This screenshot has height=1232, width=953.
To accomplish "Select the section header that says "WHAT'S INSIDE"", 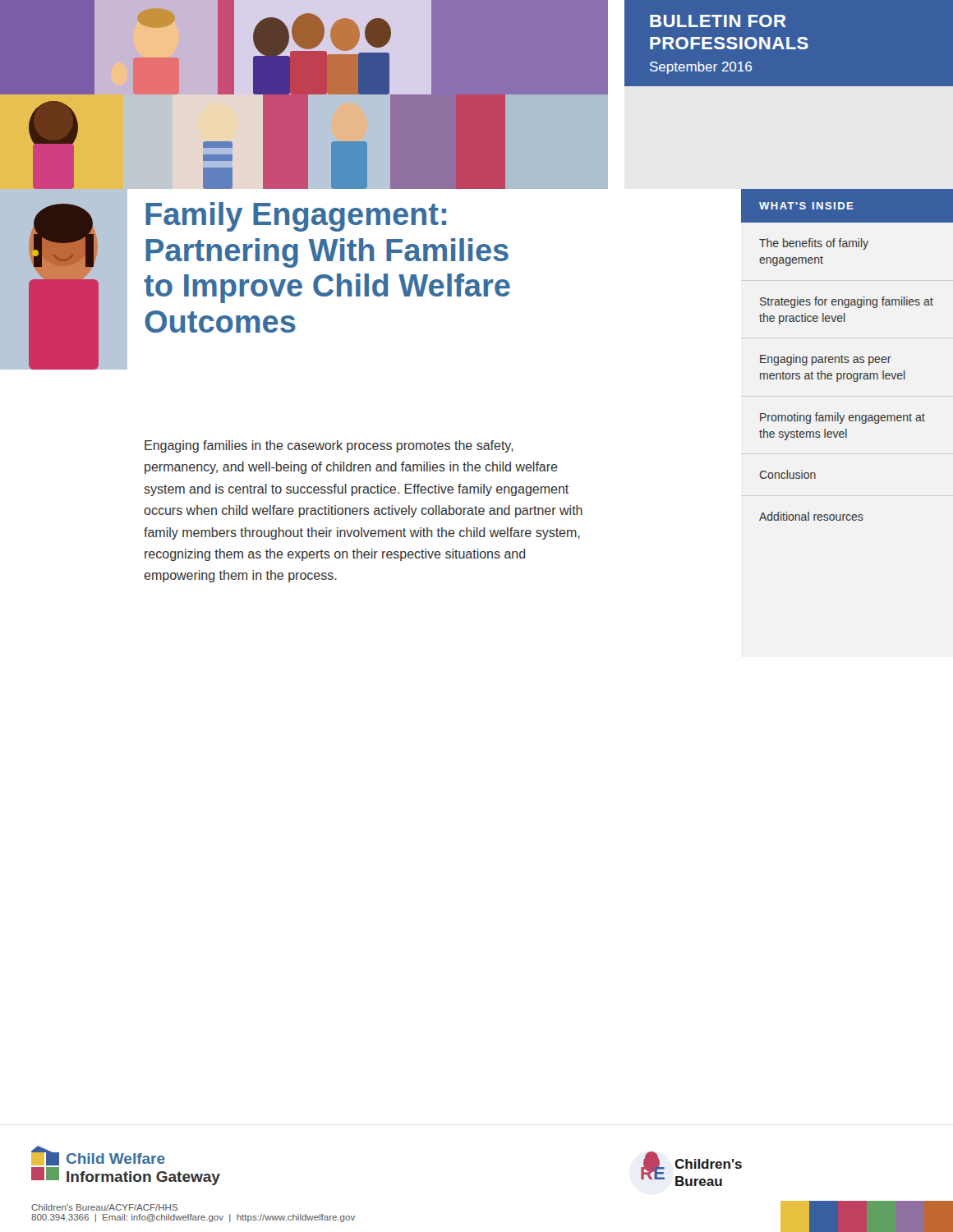I will (807, 206).
